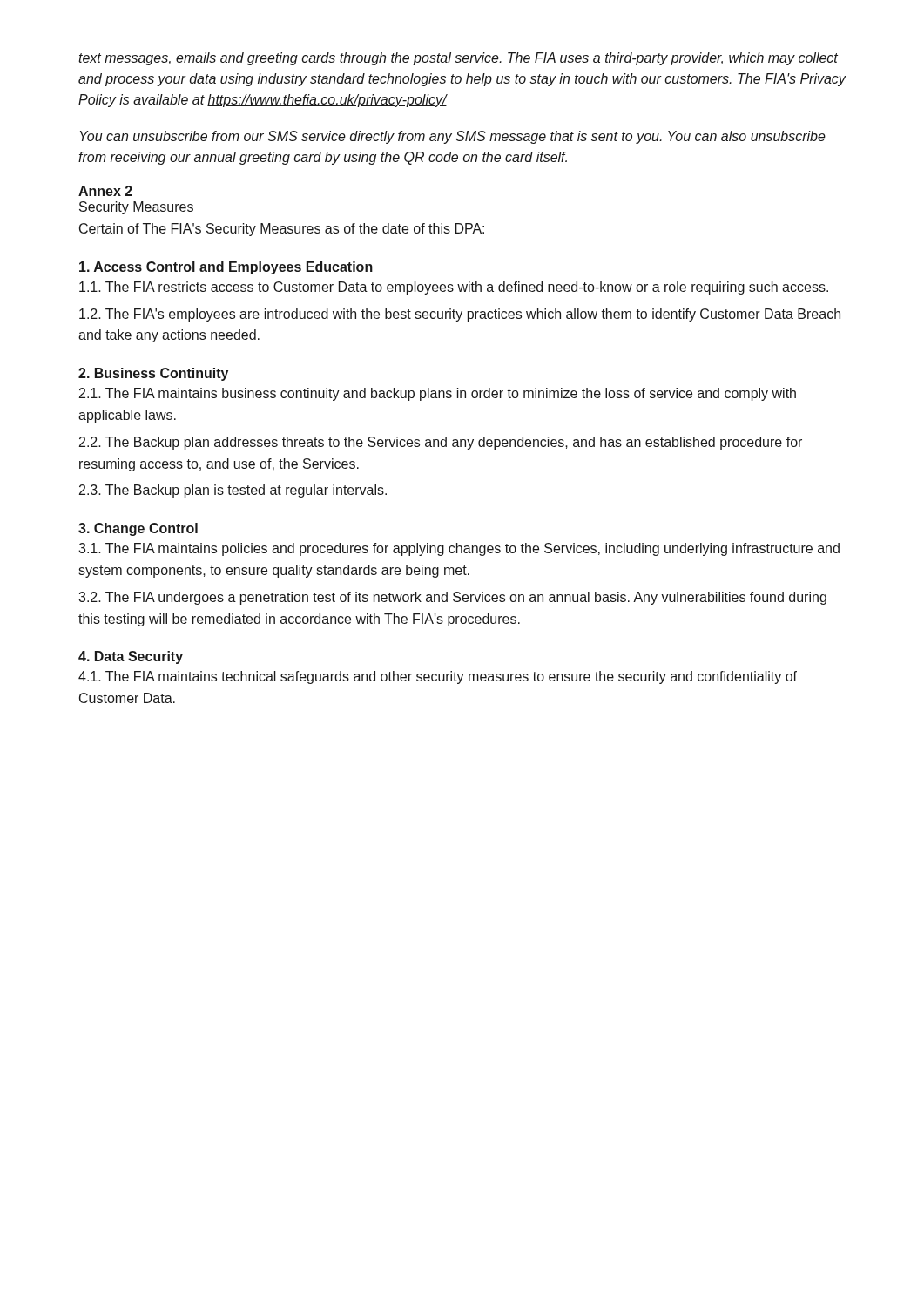Click on the block starting "2. Business Continuity"

tap(153, 374)
